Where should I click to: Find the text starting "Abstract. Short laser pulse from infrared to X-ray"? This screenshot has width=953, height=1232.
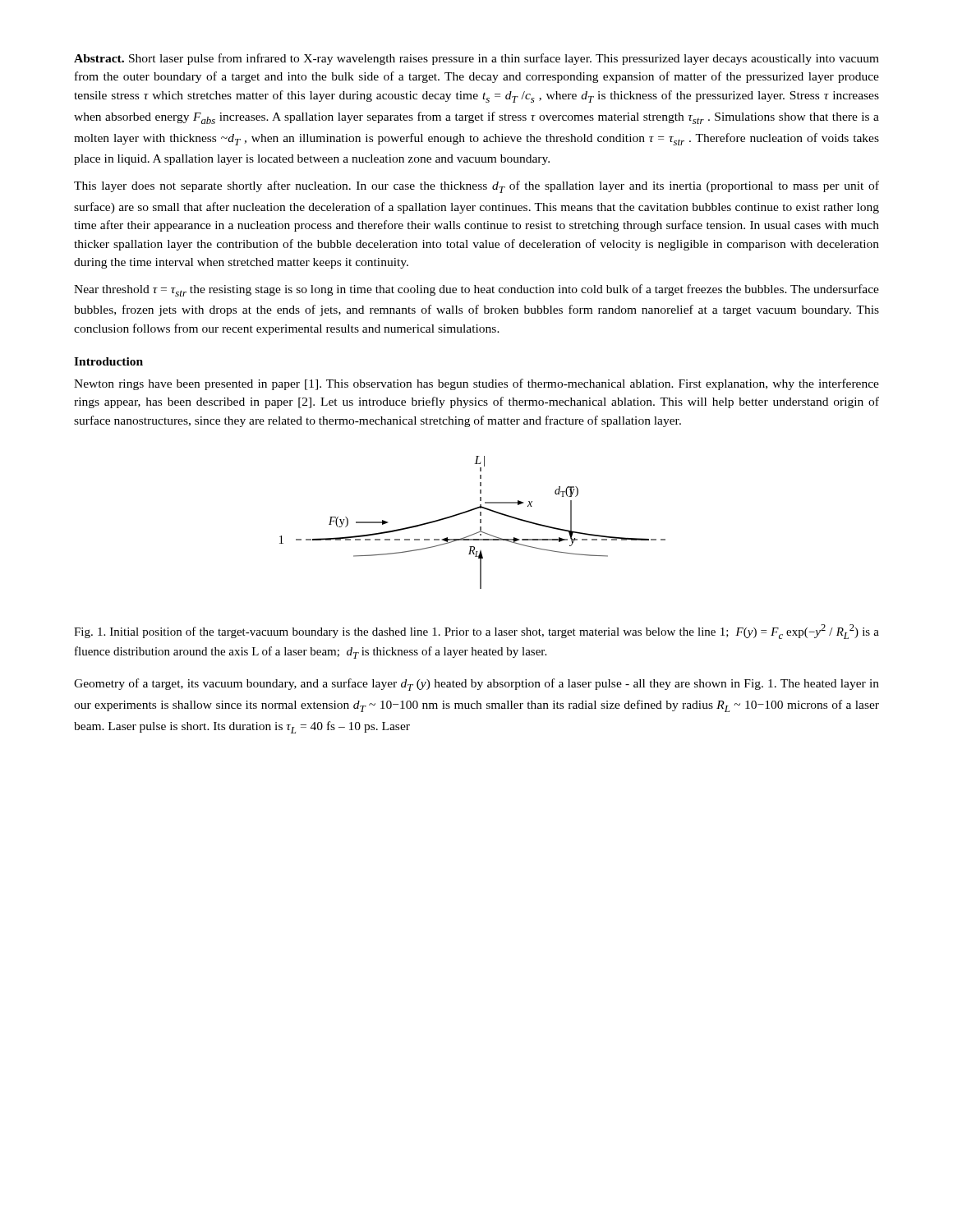(x=476, y=194)
